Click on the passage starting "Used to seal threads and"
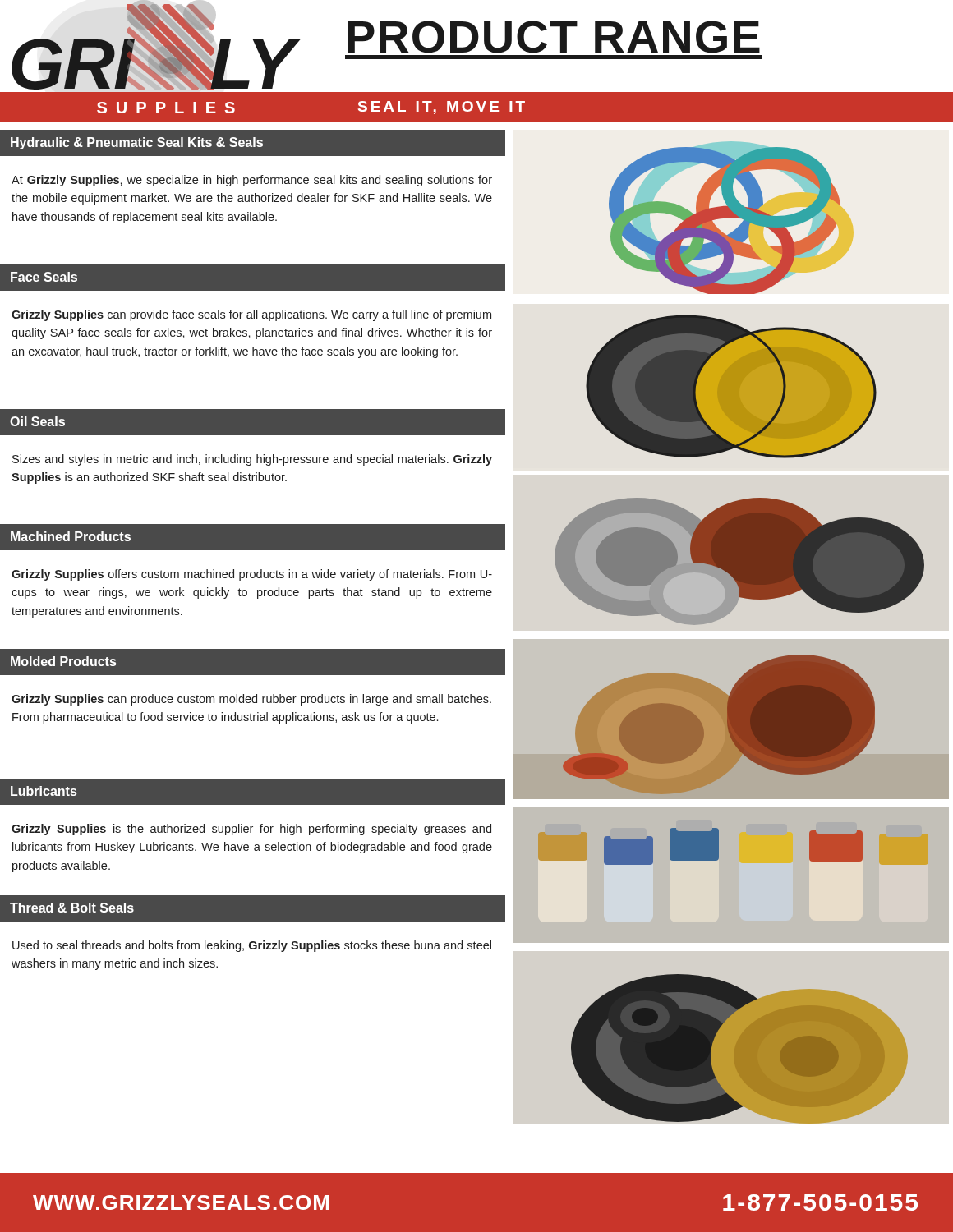This screenshot has height=1232, width=953. pos(252,955)
